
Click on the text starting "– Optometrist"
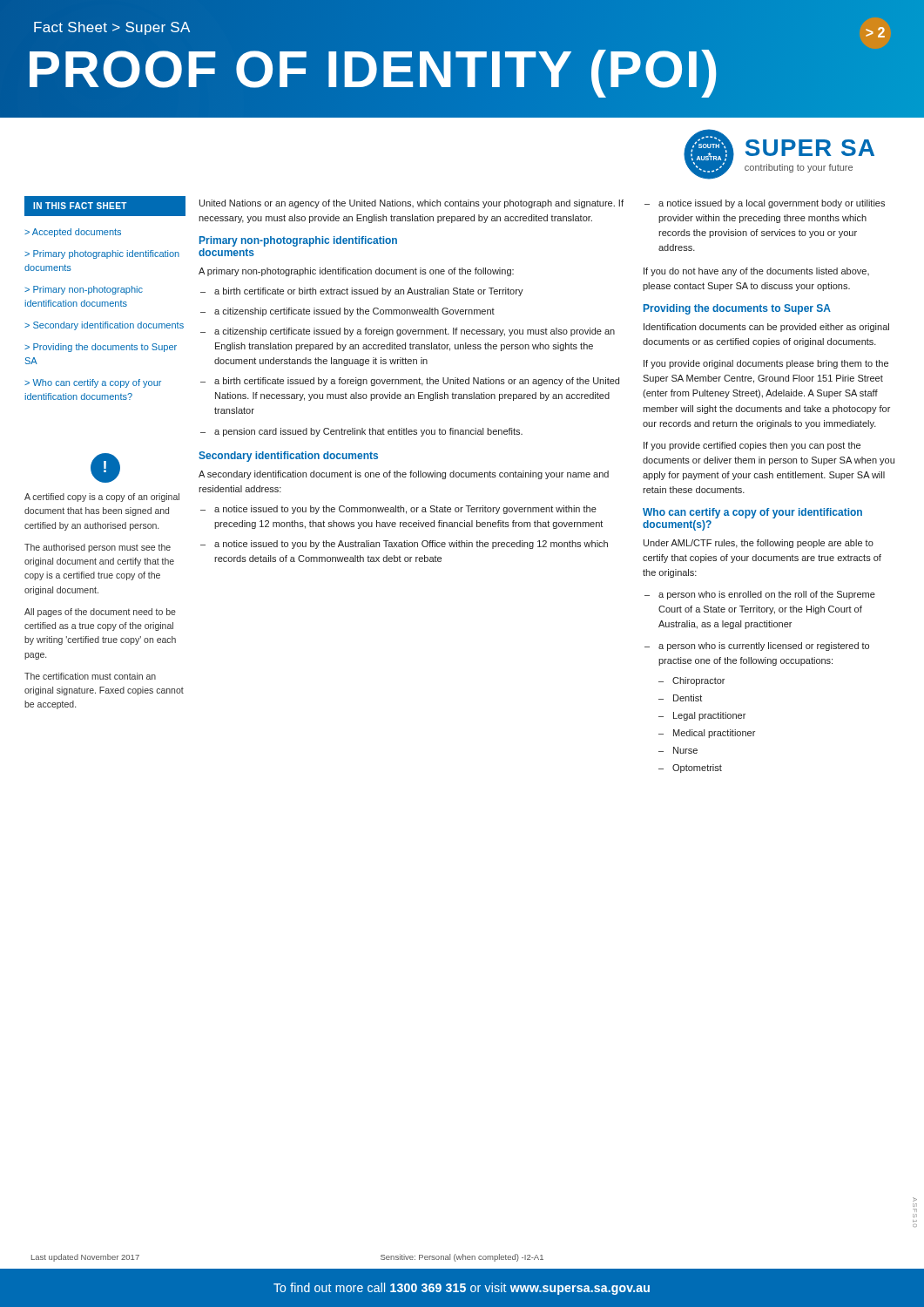(x=690, y=768)
